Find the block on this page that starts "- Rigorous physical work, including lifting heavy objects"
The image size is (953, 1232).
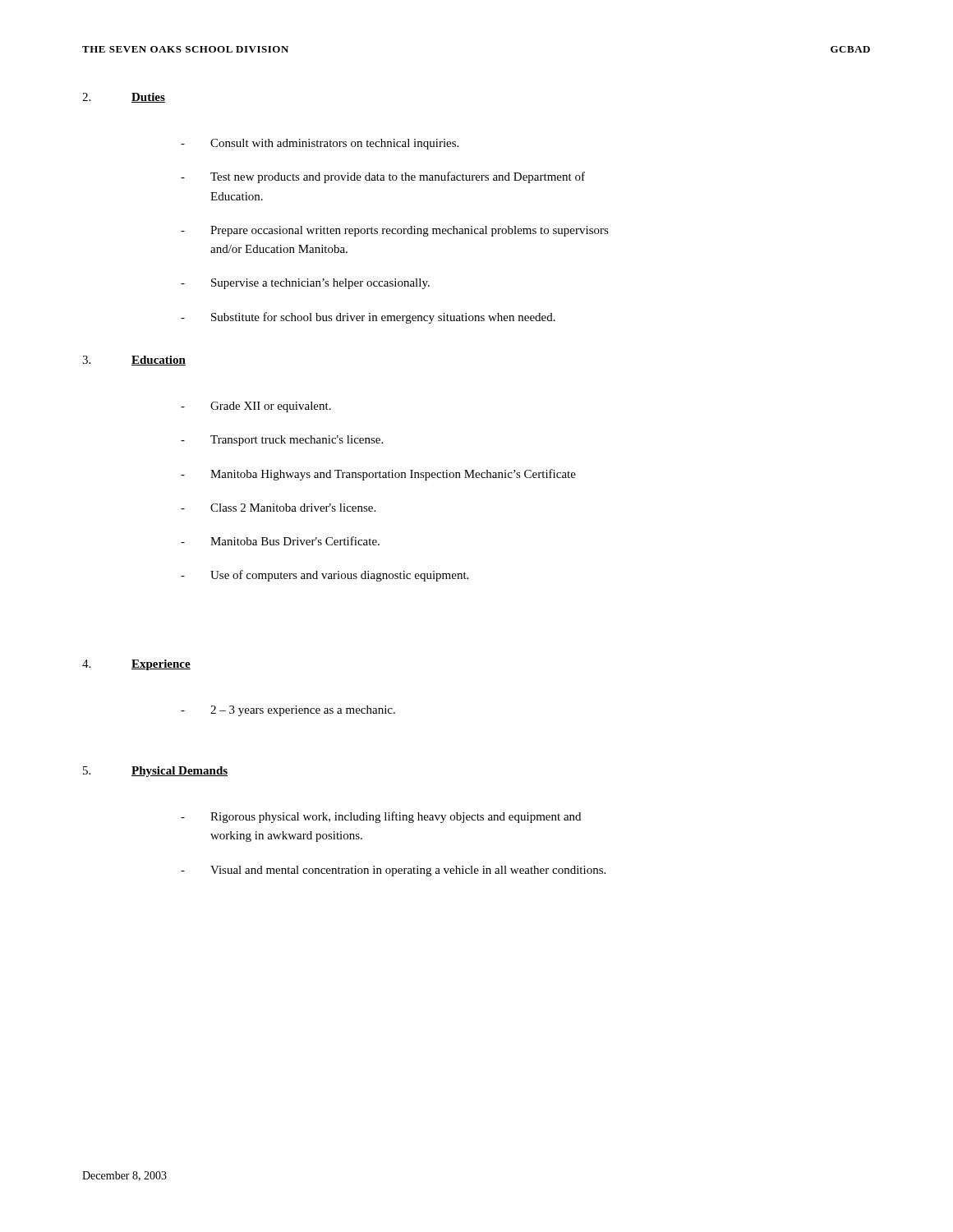coord(526,826)
